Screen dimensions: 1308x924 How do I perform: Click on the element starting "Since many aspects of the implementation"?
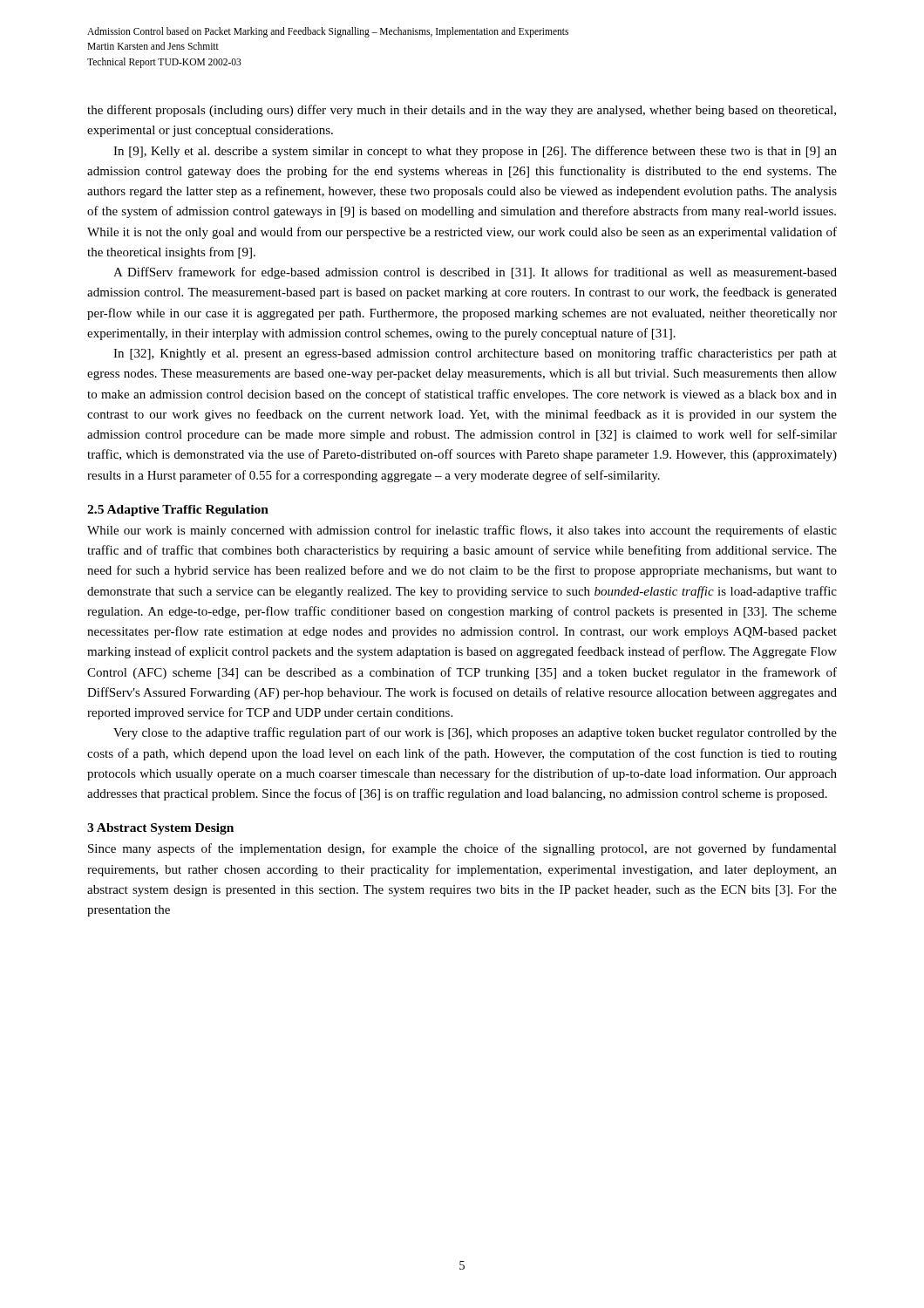[462, 880]
